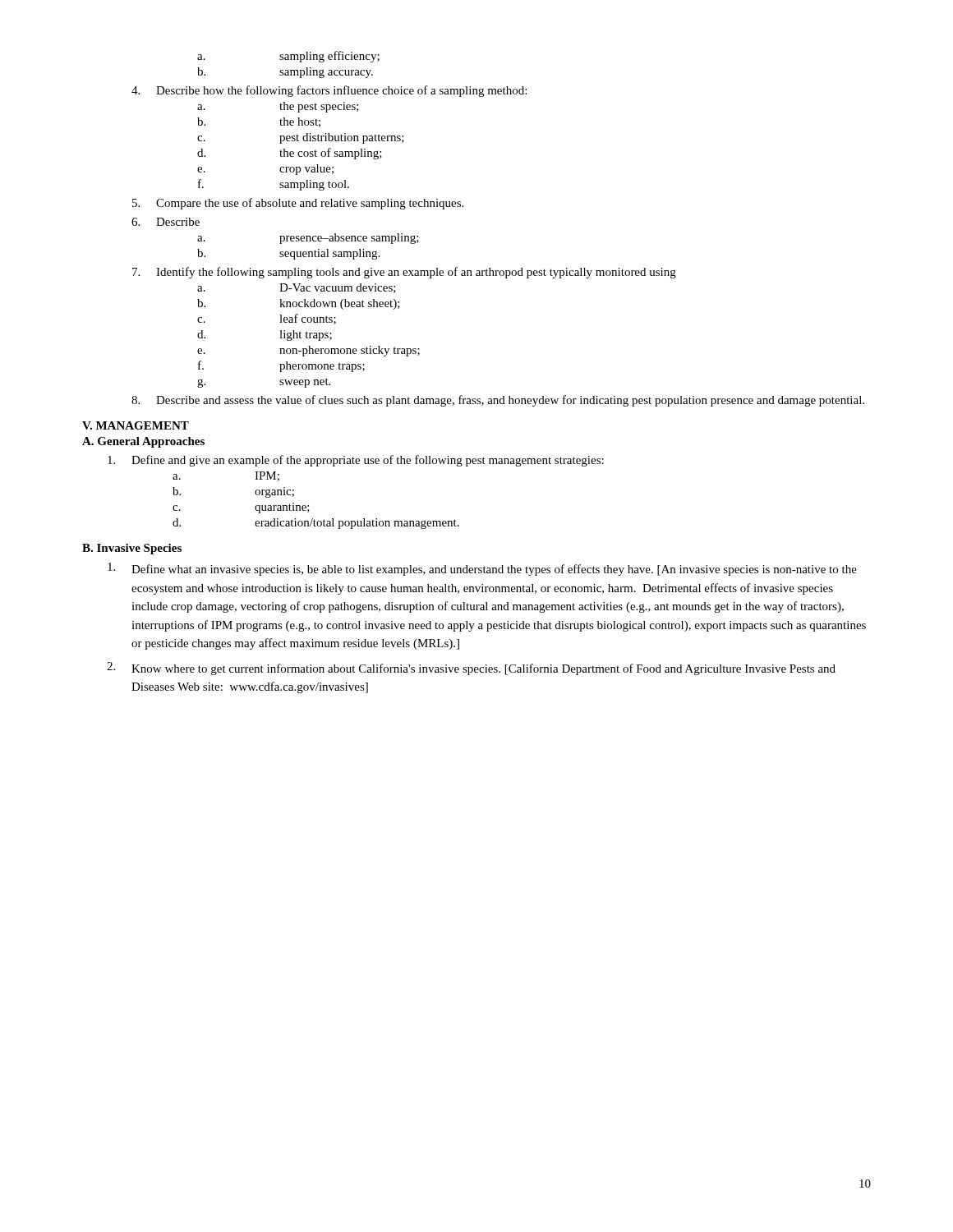Screen dimensions: 1232x953
Task: Click where it says "e. crop value;"
Action: click(x=199, y=170)
